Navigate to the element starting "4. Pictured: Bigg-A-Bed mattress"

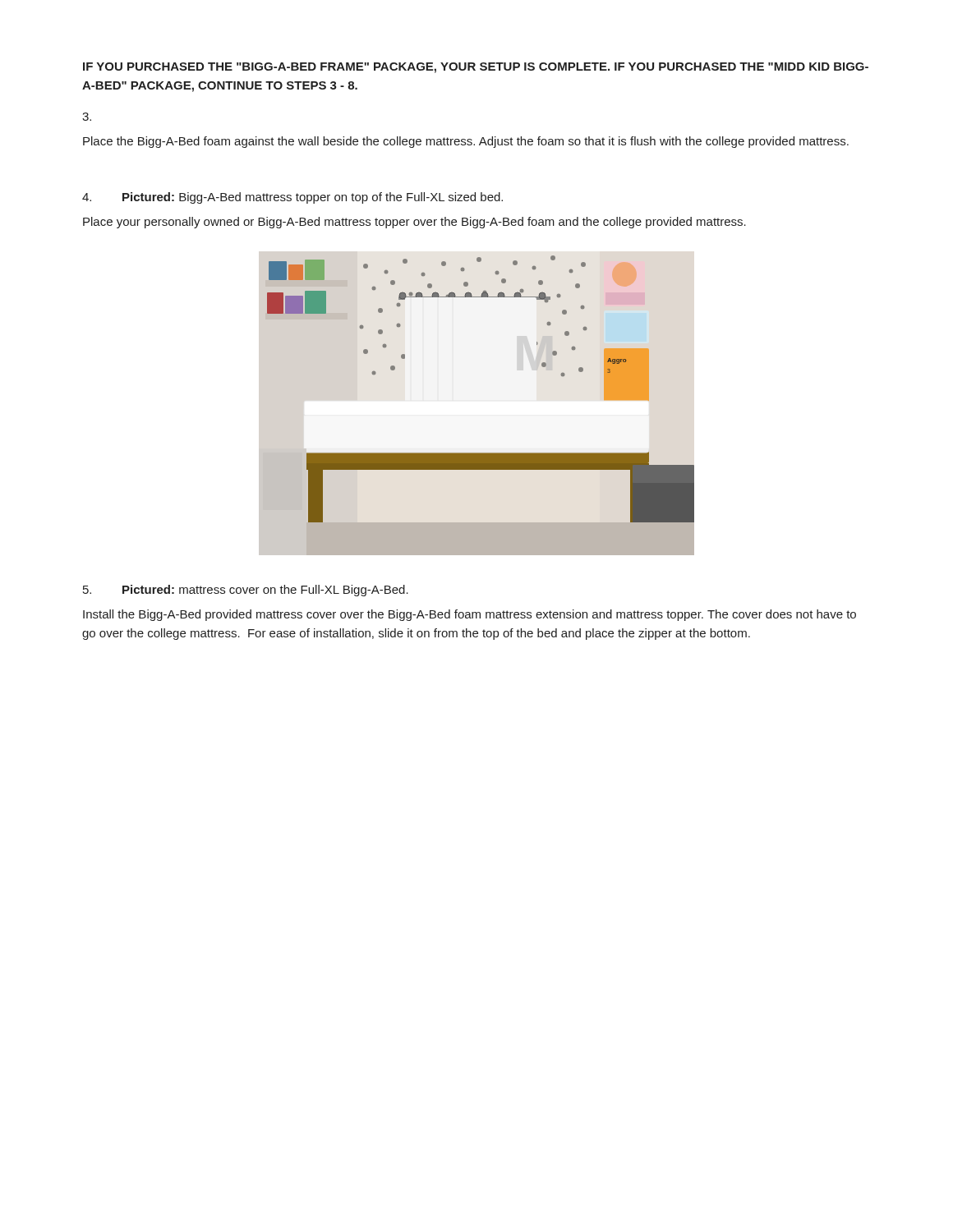pos(293,197)
